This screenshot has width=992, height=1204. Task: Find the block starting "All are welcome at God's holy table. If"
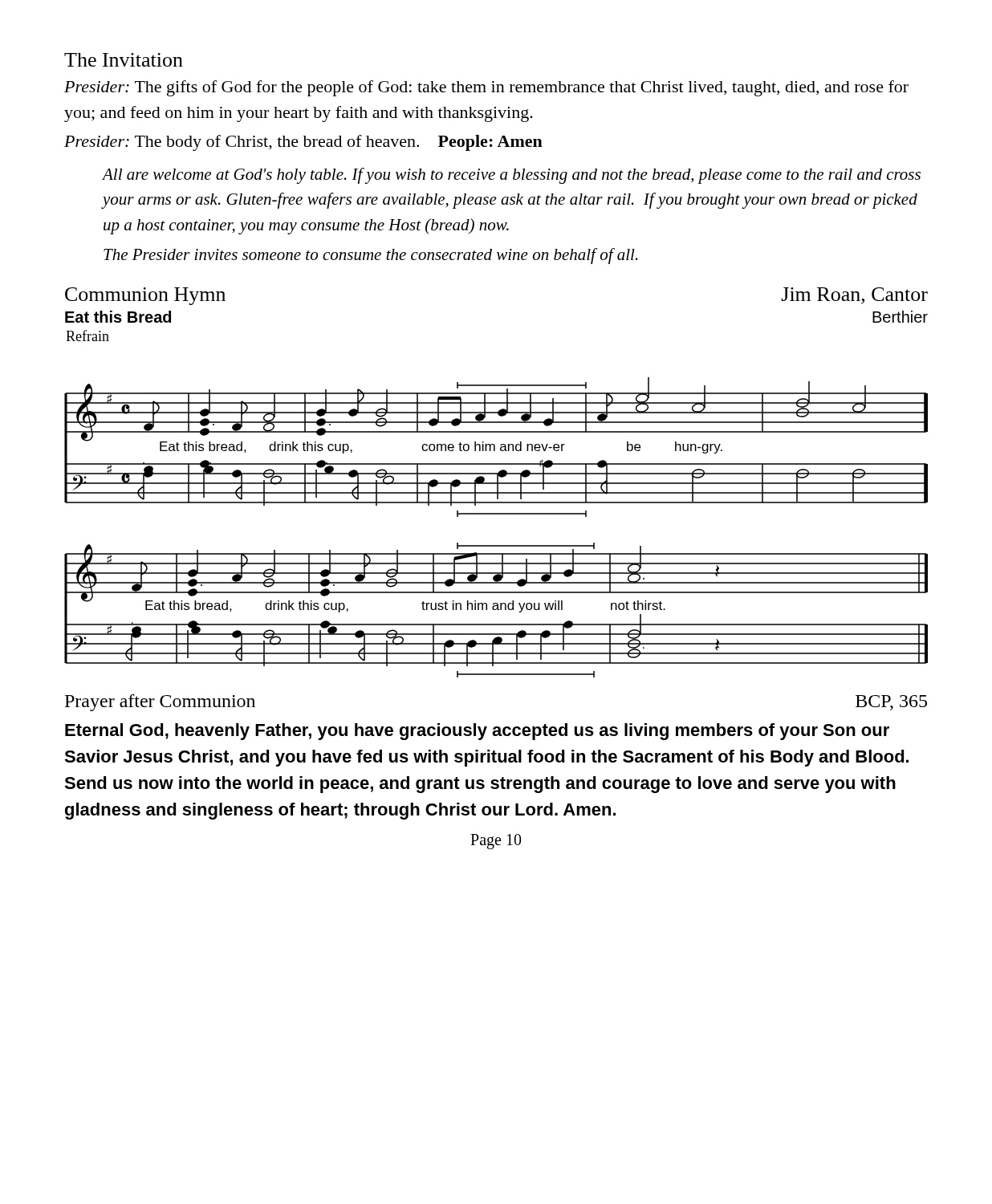[x=512, y=199]
